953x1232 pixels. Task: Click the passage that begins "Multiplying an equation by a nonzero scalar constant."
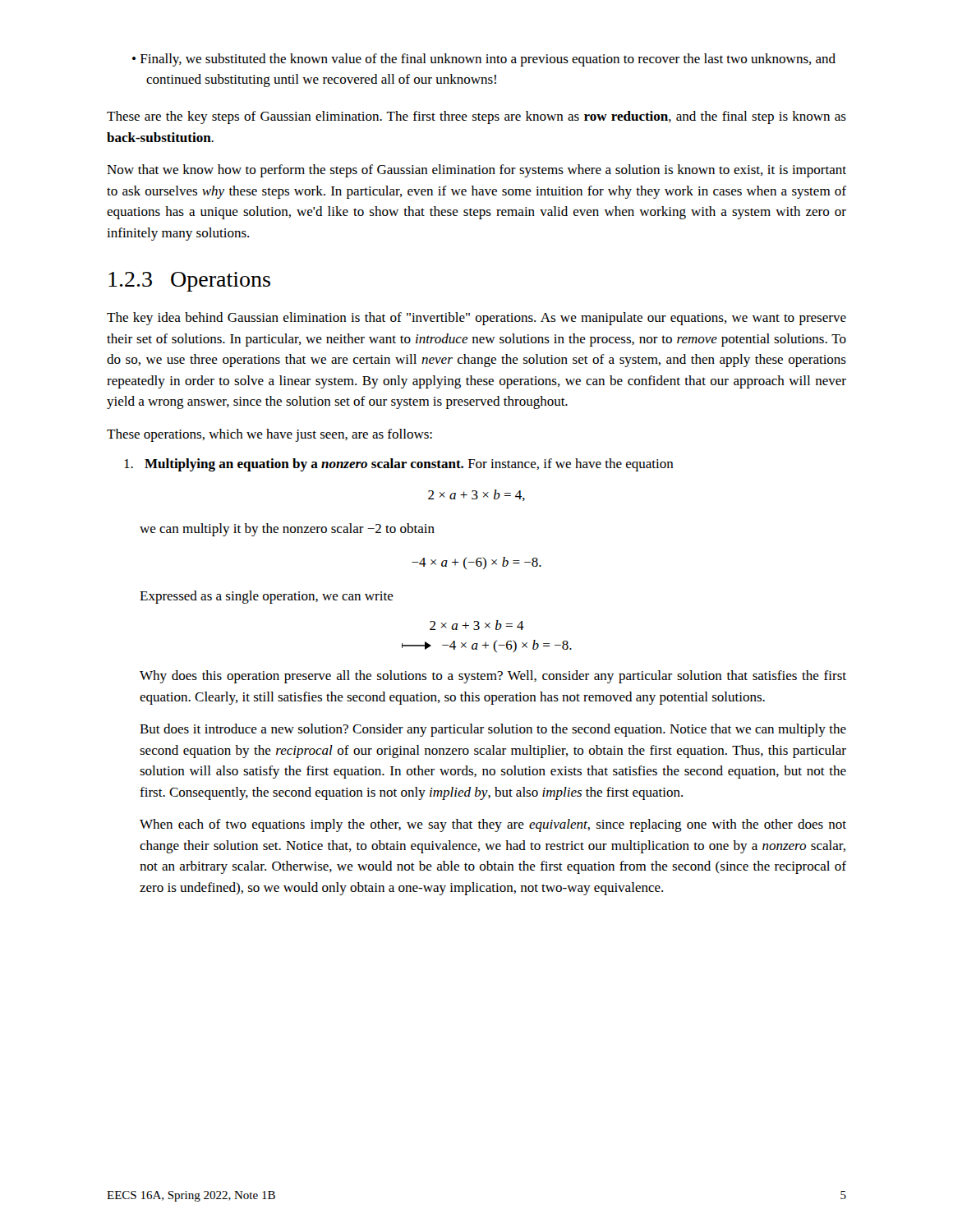[x=476, y=677]
